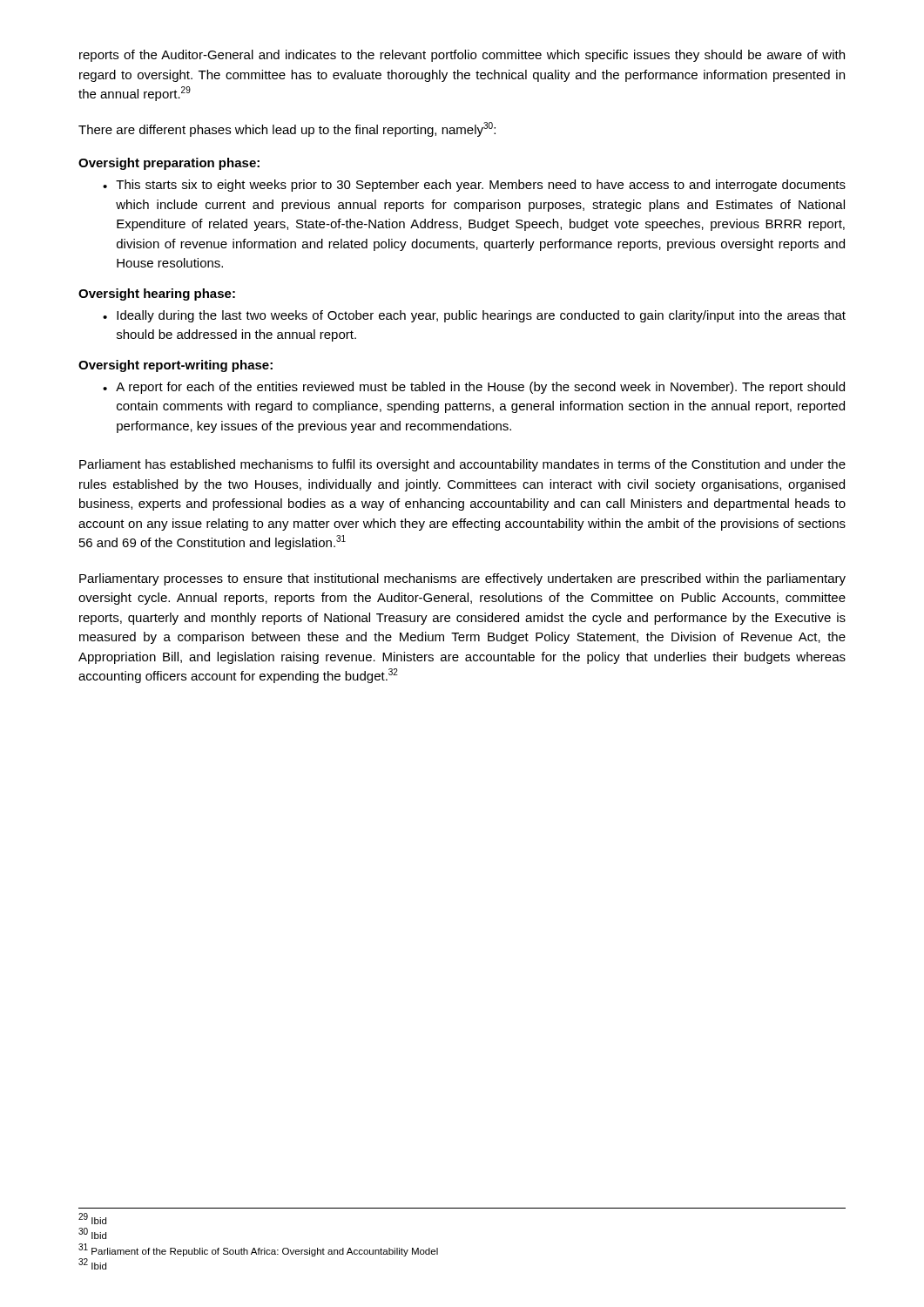Find the block on this page that starts "• Ideally during the"
924x1307 pixels.
point(474,325)
